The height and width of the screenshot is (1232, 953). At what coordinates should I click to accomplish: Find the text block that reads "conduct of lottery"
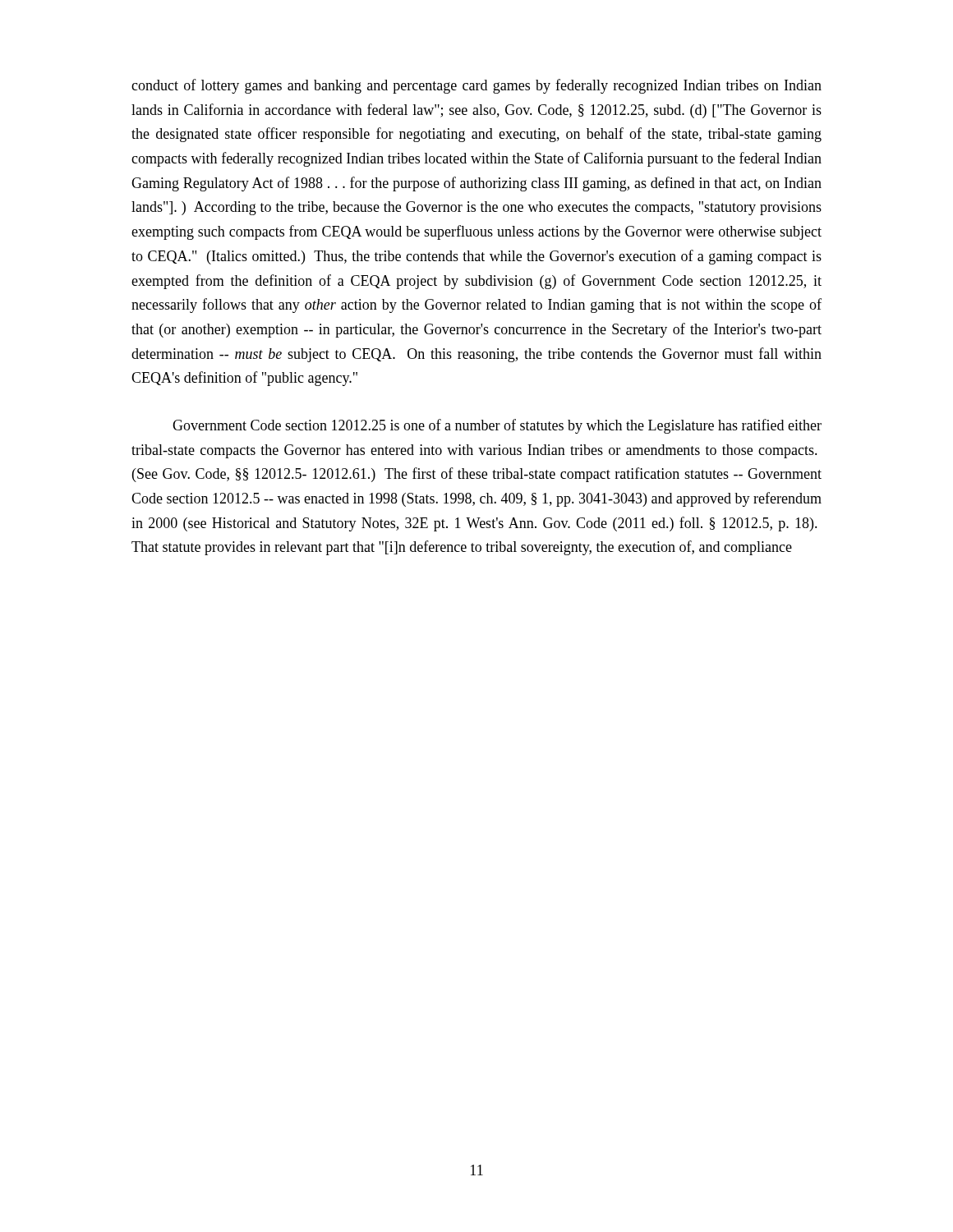coord(476,232)
